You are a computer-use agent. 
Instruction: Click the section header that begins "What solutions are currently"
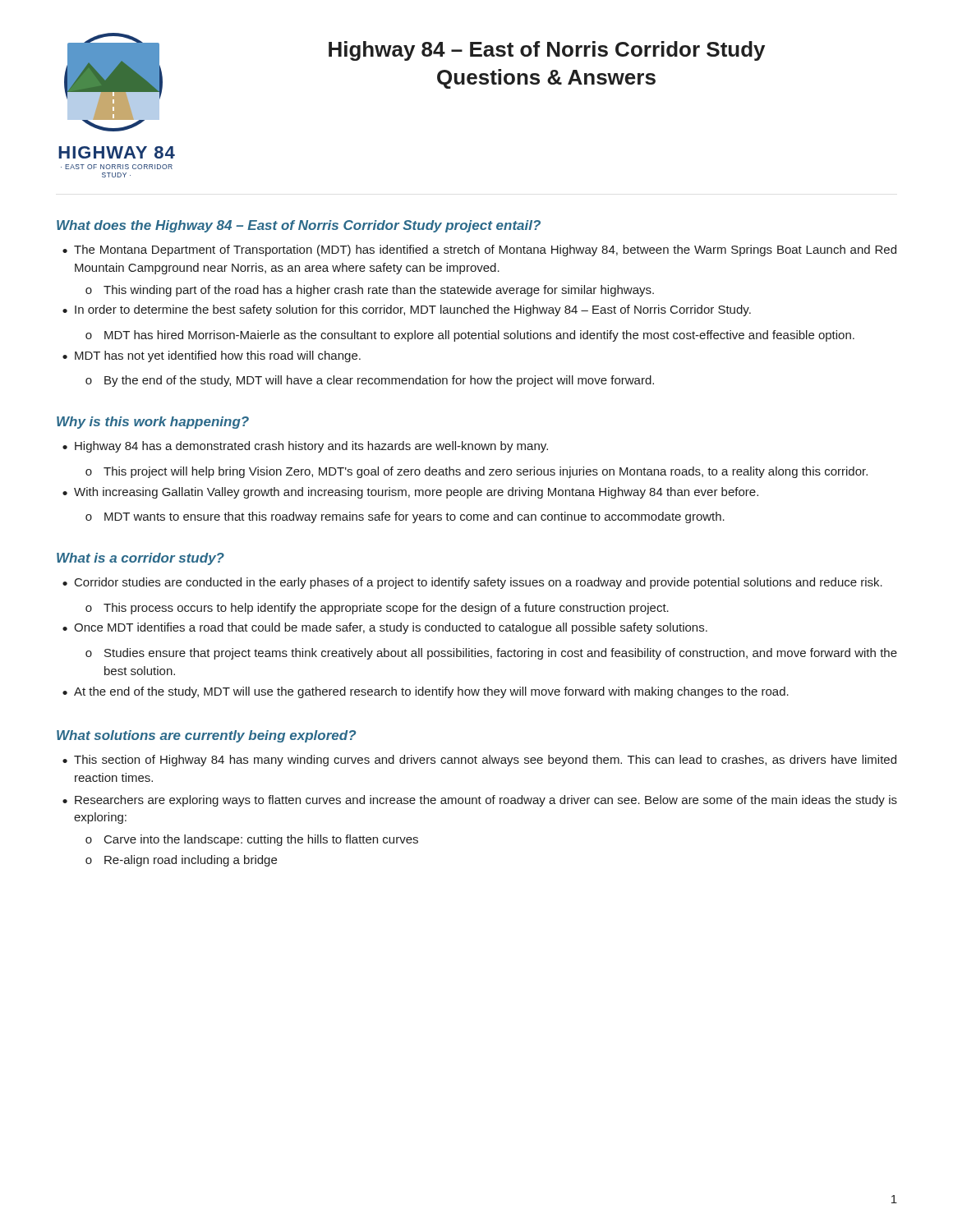coord(206,736)
